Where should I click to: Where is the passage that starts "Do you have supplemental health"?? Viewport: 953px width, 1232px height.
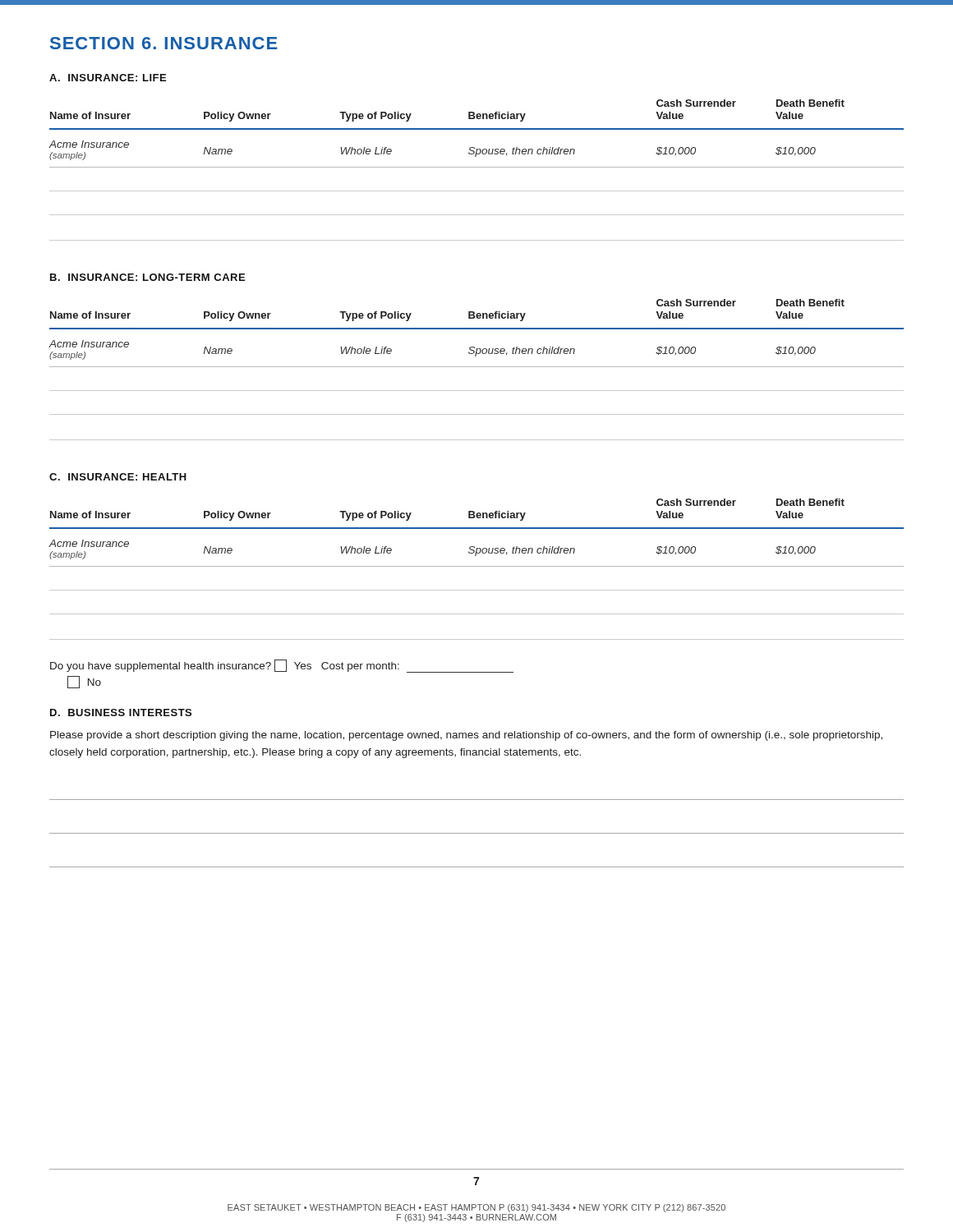pyautogui.click(x=476, y=674)
